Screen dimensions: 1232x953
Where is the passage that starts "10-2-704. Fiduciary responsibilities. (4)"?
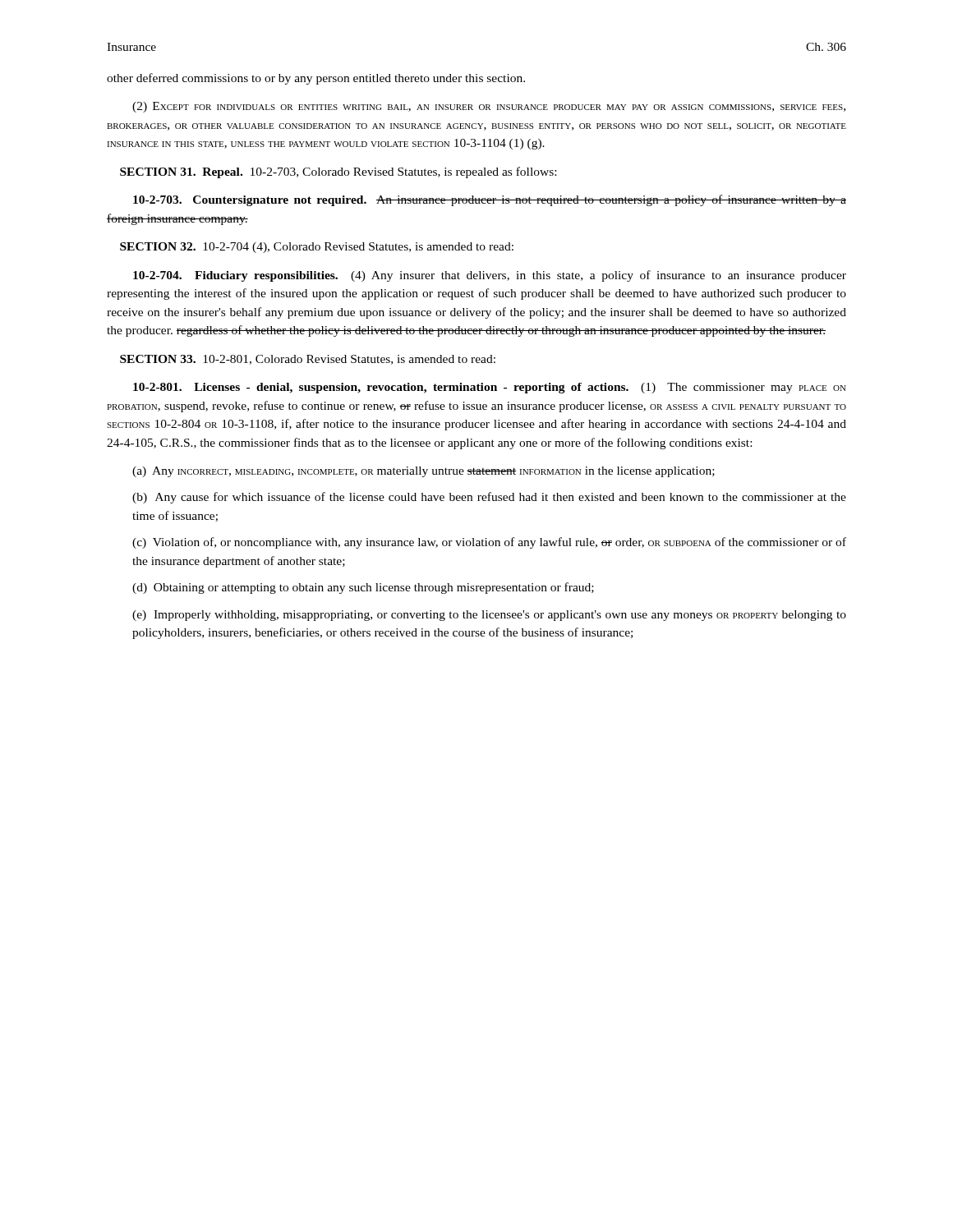coord(476,303)
